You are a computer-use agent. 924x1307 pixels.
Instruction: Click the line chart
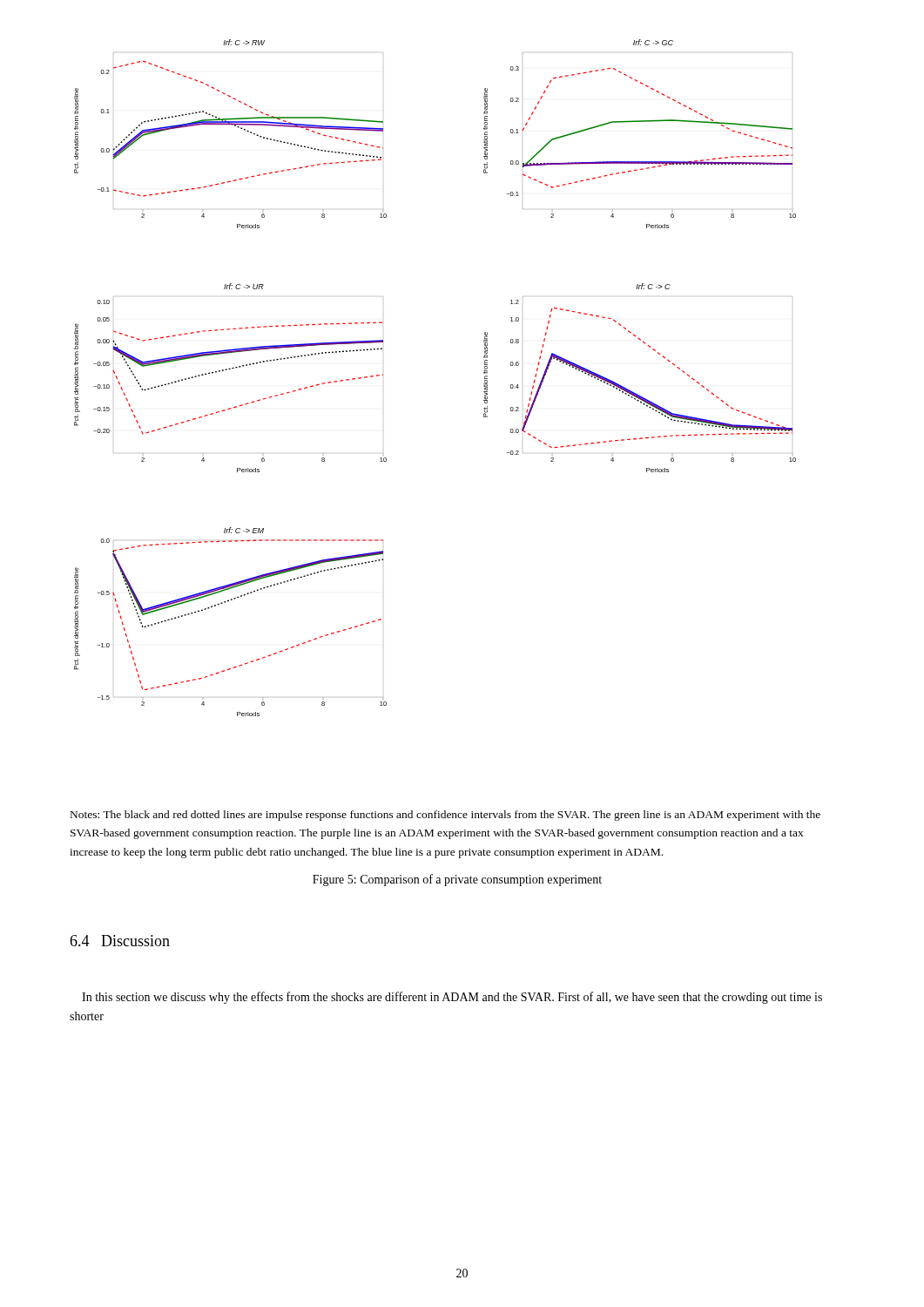click(462, 410)
